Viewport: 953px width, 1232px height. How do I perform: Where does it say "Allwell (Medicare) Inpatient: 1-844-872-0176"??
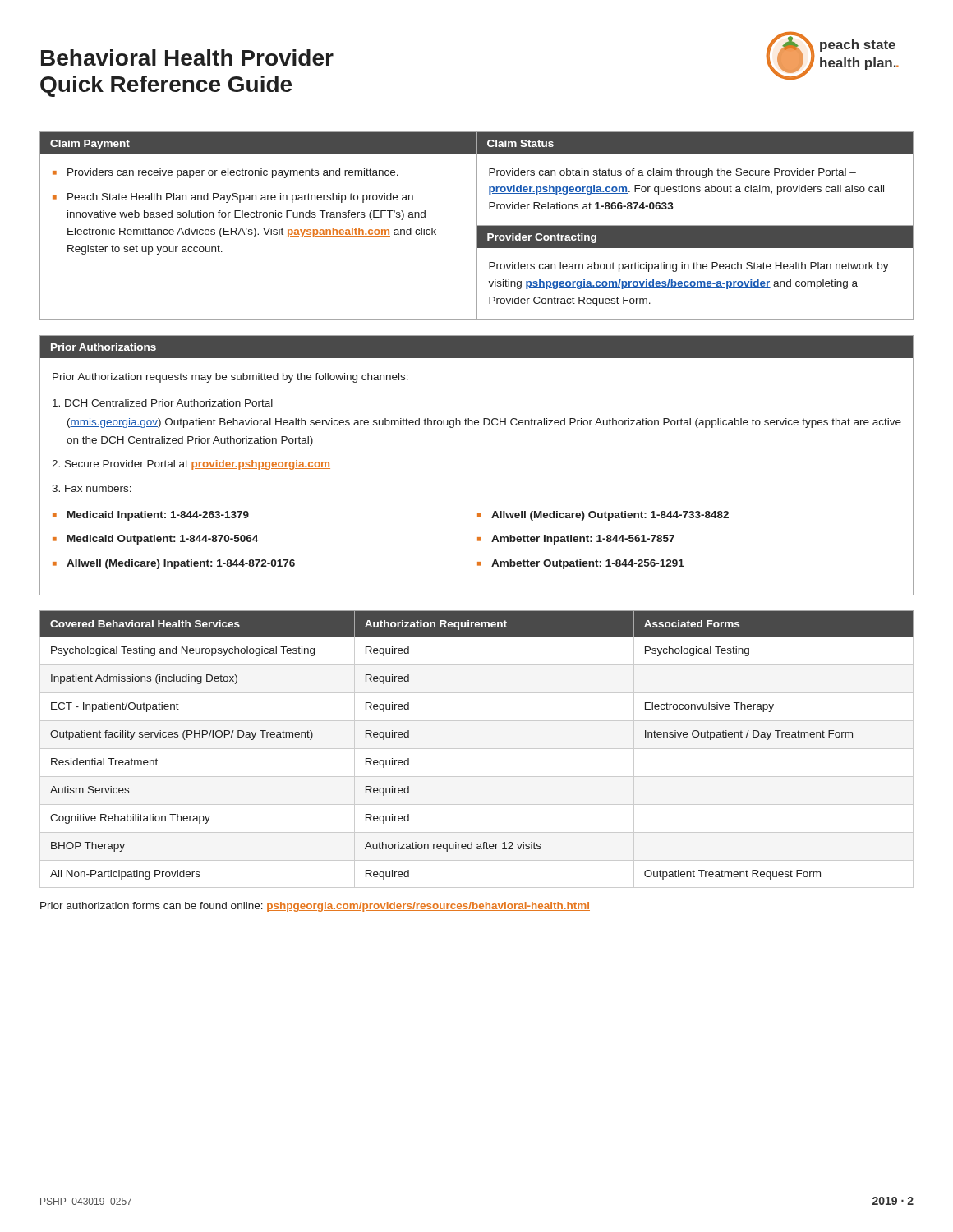coord(181,563)
